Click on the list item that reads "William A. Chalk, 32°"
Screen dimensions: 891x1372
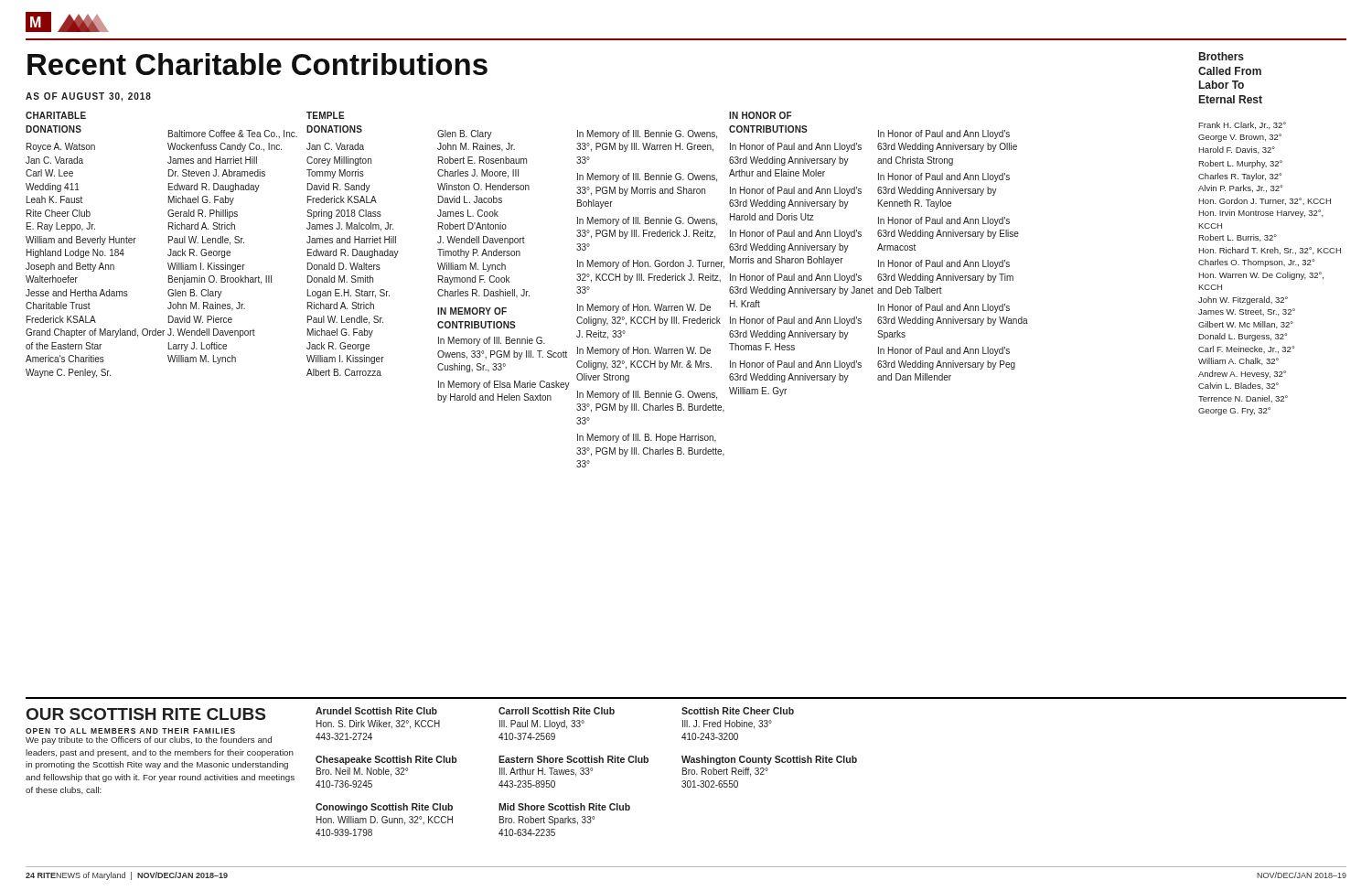click(x=1239, y=361)
